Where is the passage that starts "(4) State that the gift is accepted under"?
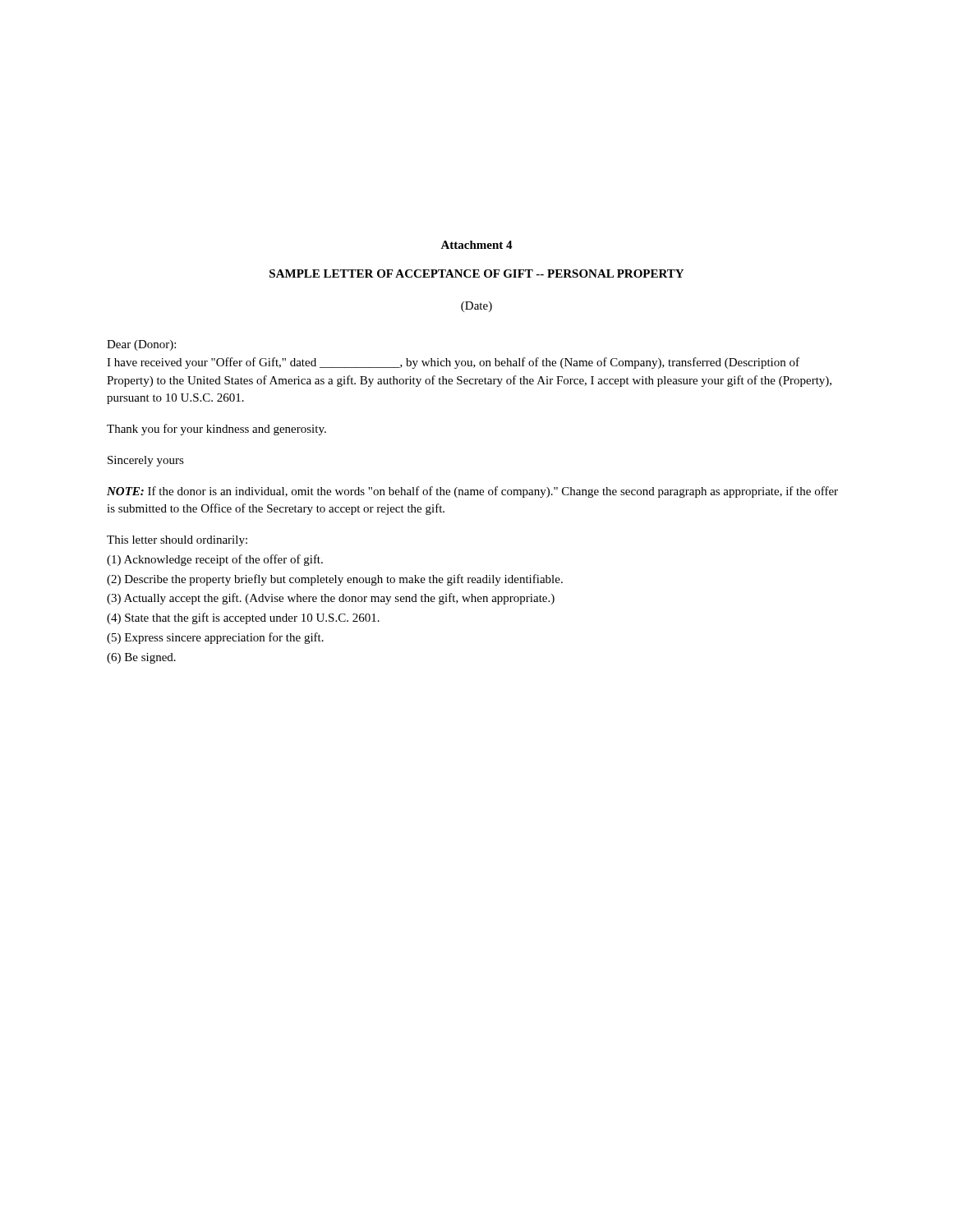 click(x=243, y=618)
